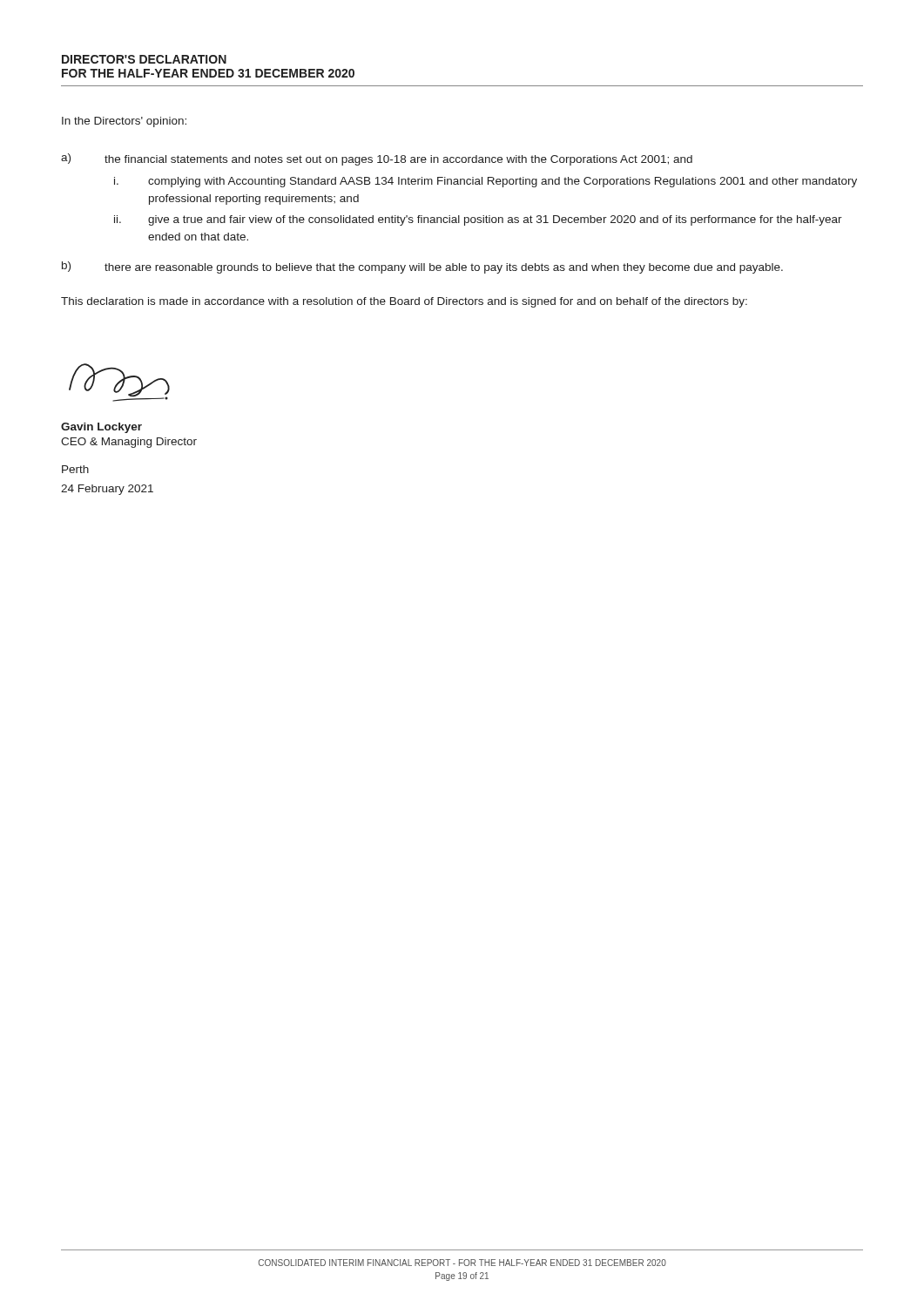Click on the block starting "Gavin Lockyer CEO & Managing Director"
The width and height of the screenshot is (924, 1307).
[x=101, y=428]
